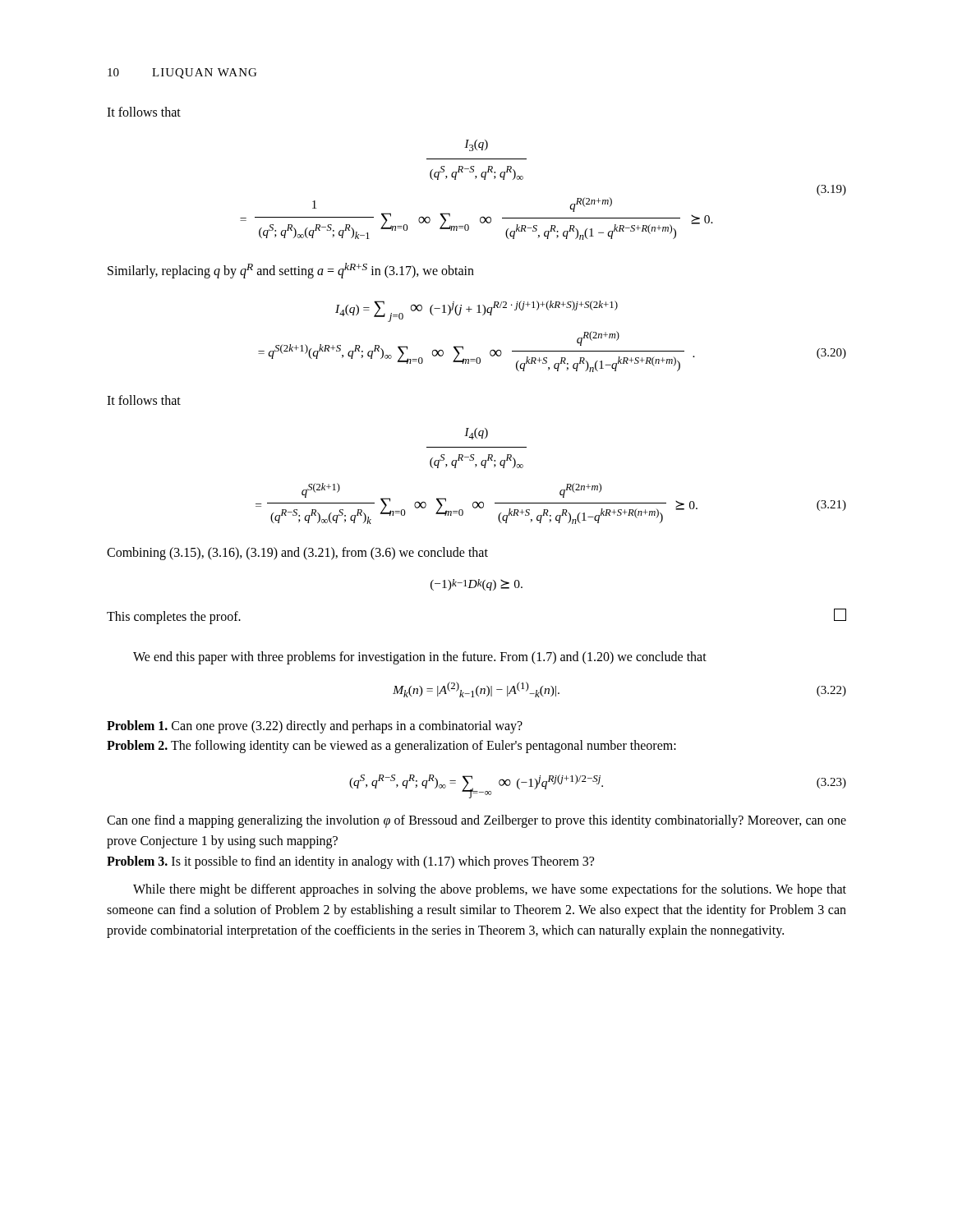
Task: Click on the formula with the text "(−1)k−1Dk(q) ⪰ 0."
Action: 476,584
